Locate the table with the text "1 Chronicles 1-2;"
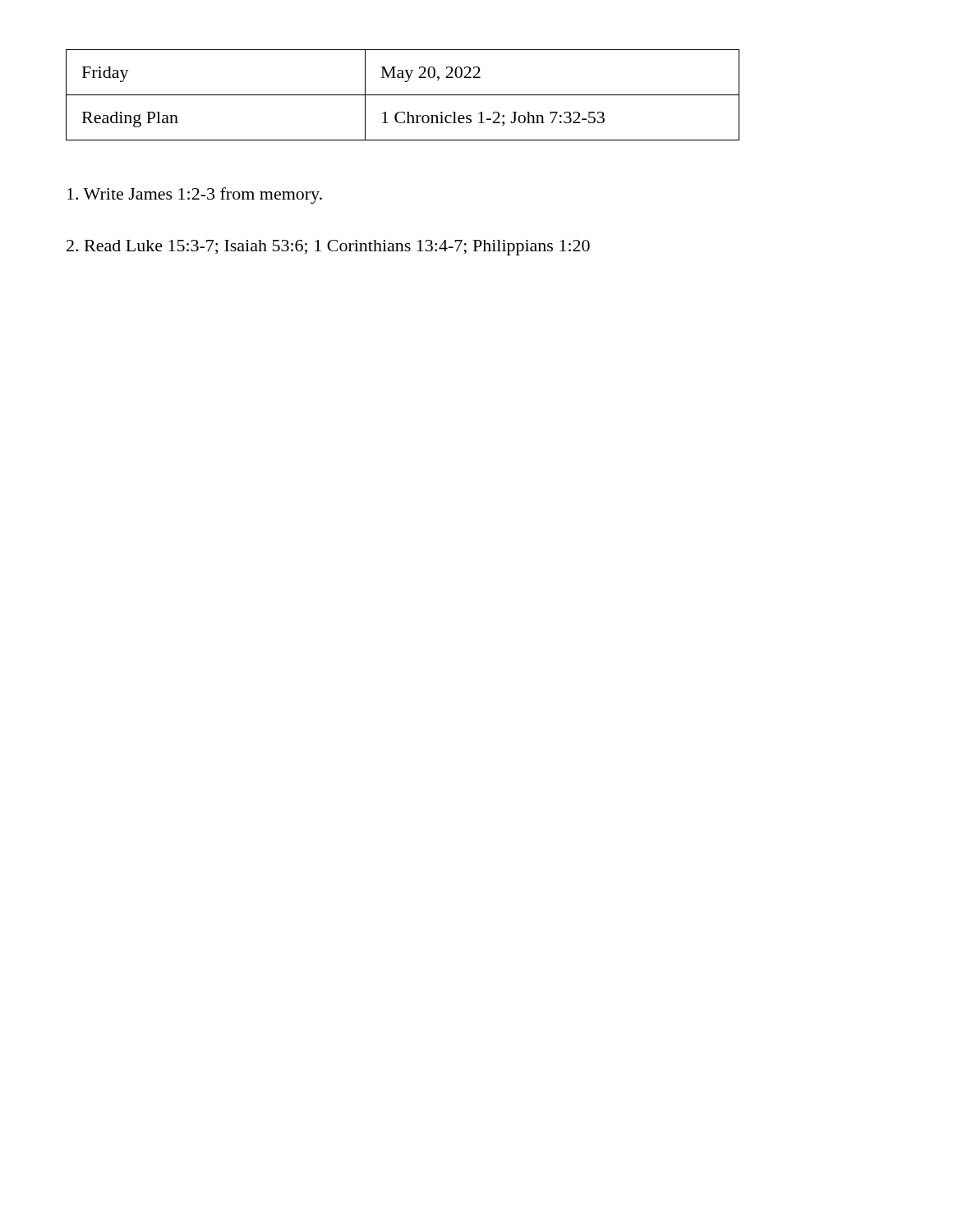The width and height of the screenshot is (953, 1232). [x=476, y=95]
